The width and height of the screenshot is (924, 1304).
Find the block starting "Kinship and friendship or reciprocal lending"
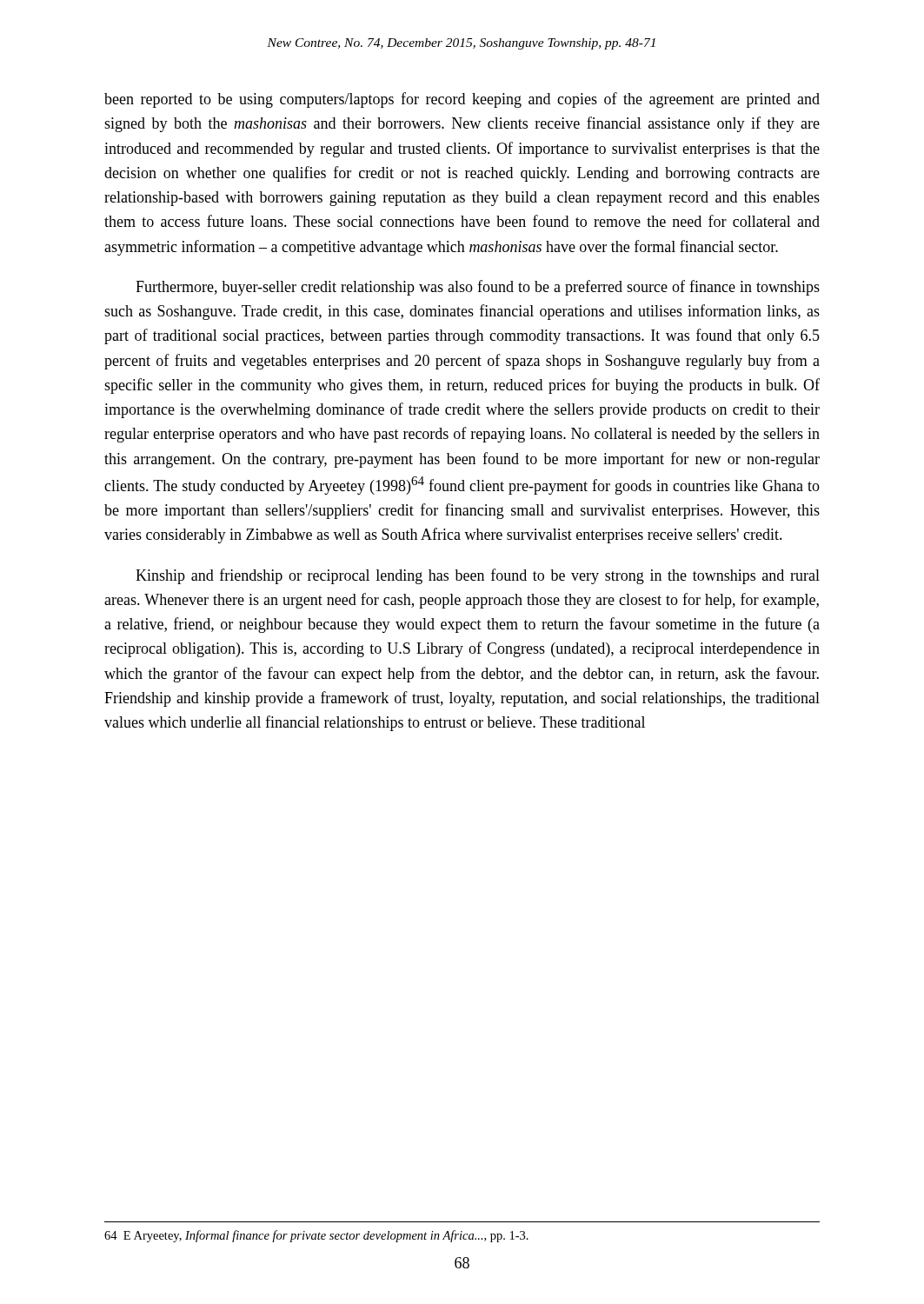(462, 649)
